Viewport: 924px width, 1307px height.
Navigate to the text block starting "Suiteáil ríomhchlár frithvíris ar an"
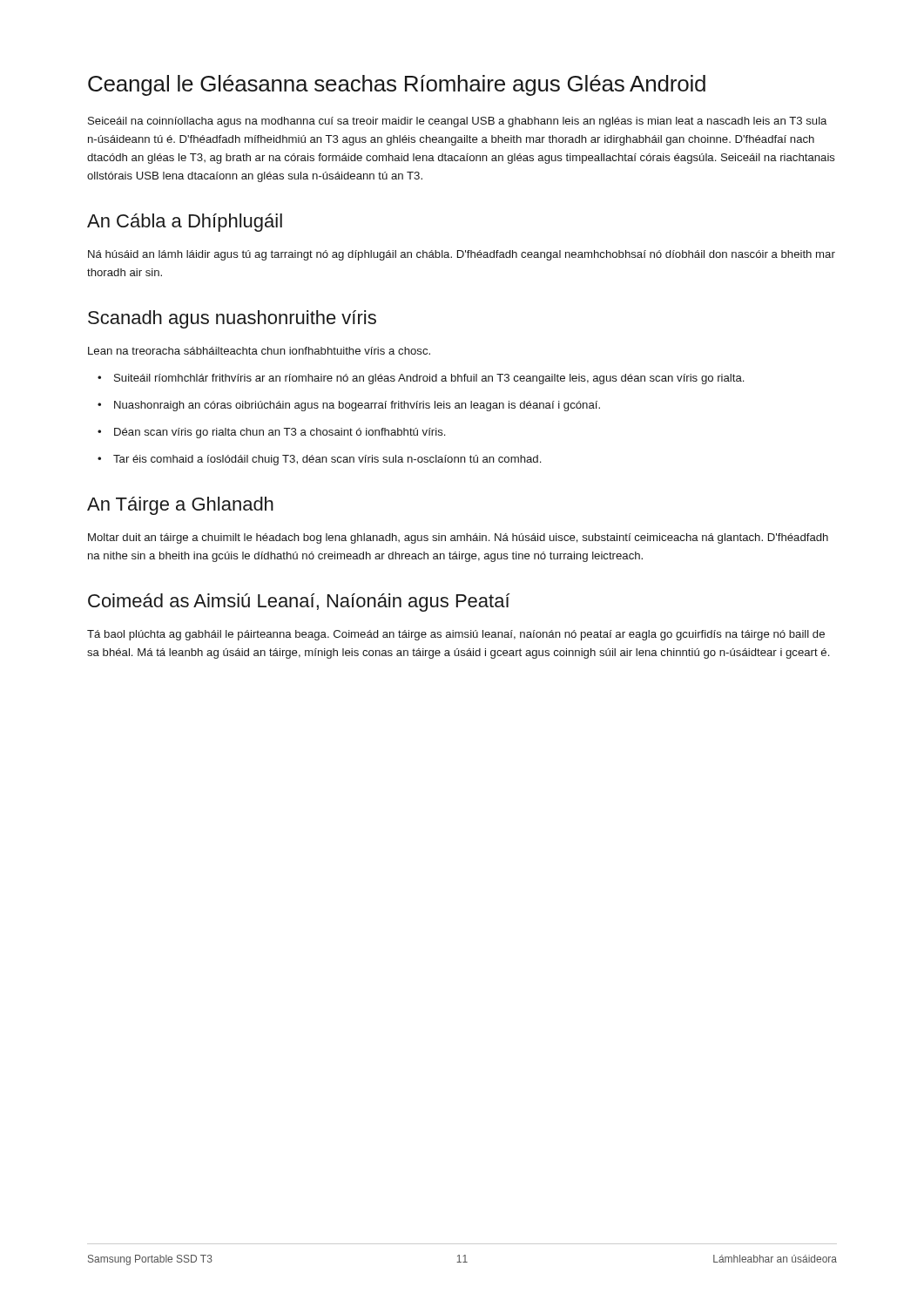pos(429,378)
